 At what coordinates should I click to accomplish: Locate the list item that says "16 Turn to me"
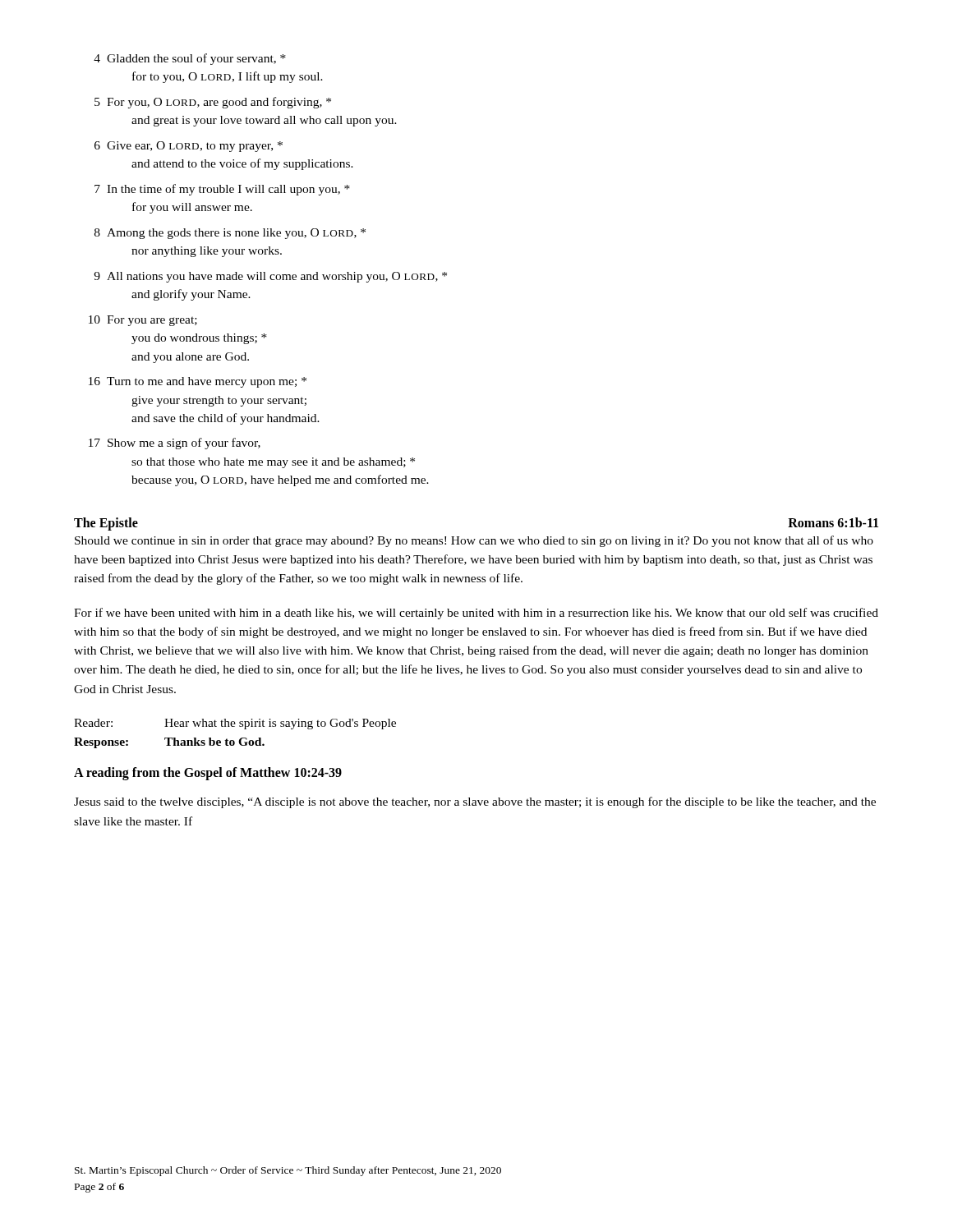[x=198, y=382]
